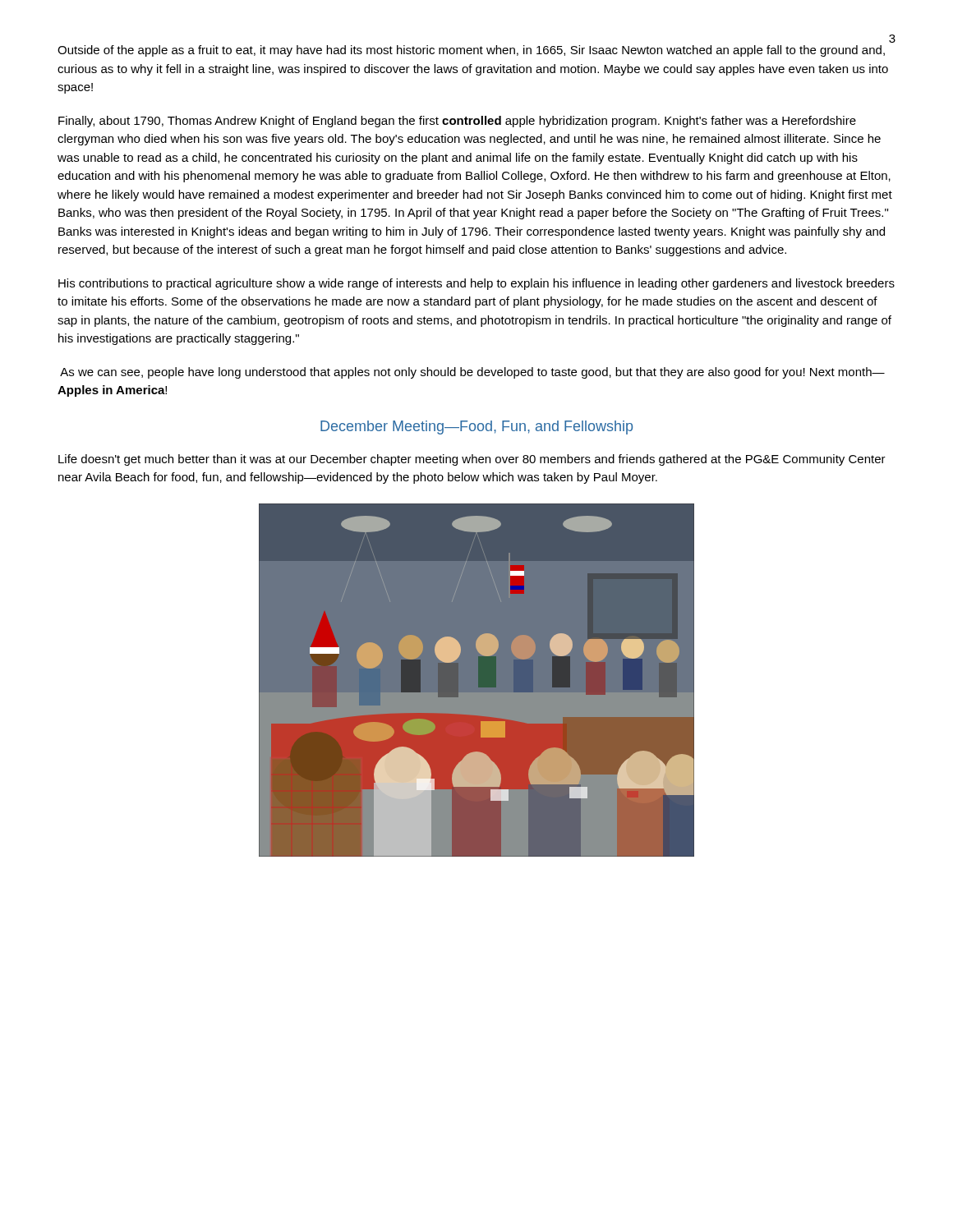
Task: Locate the block of text that opens with "As we can see,"
Action: (471, 381)
